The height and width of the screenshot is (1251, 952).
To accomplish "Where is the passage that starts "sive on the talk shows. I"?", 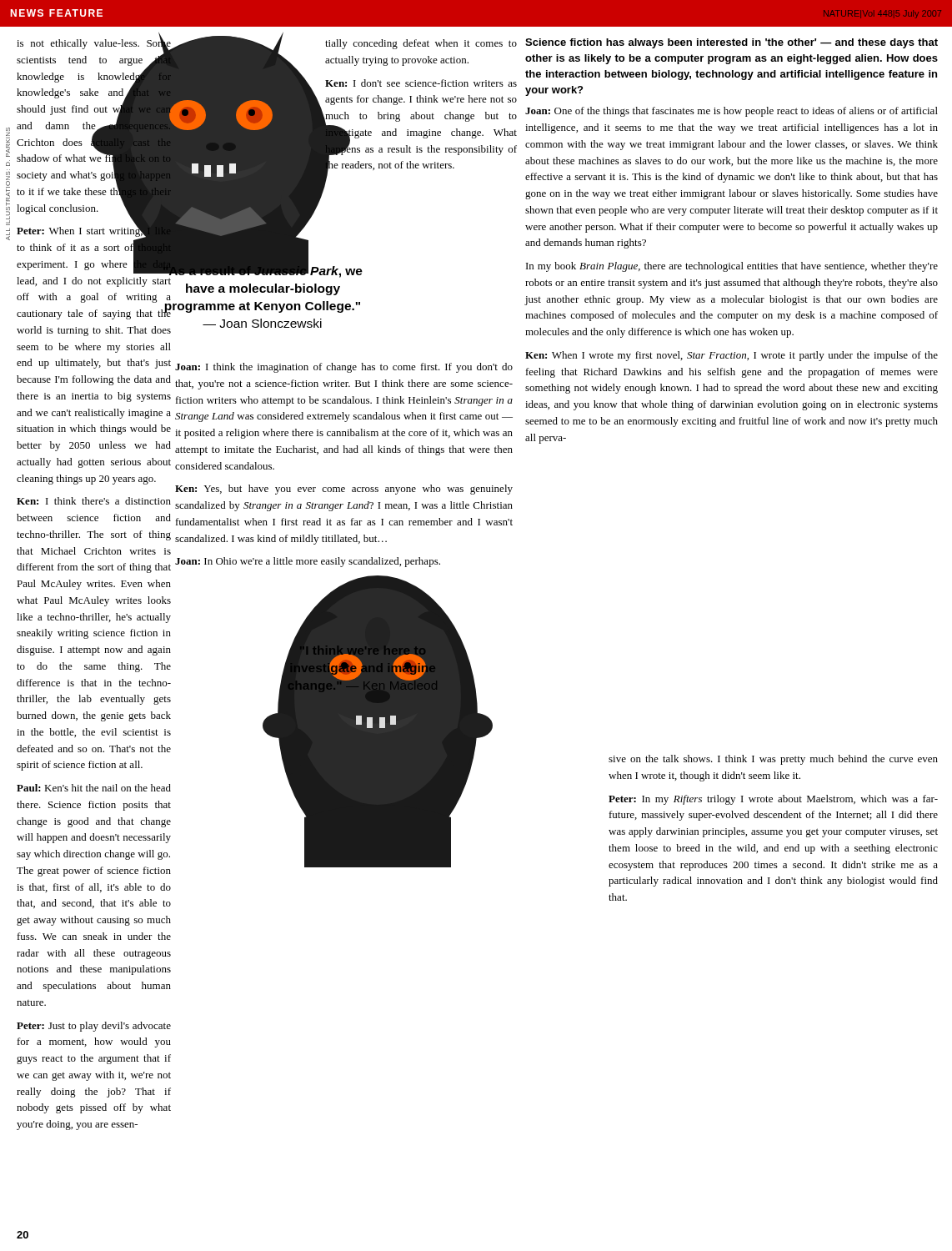I will 773,828.
